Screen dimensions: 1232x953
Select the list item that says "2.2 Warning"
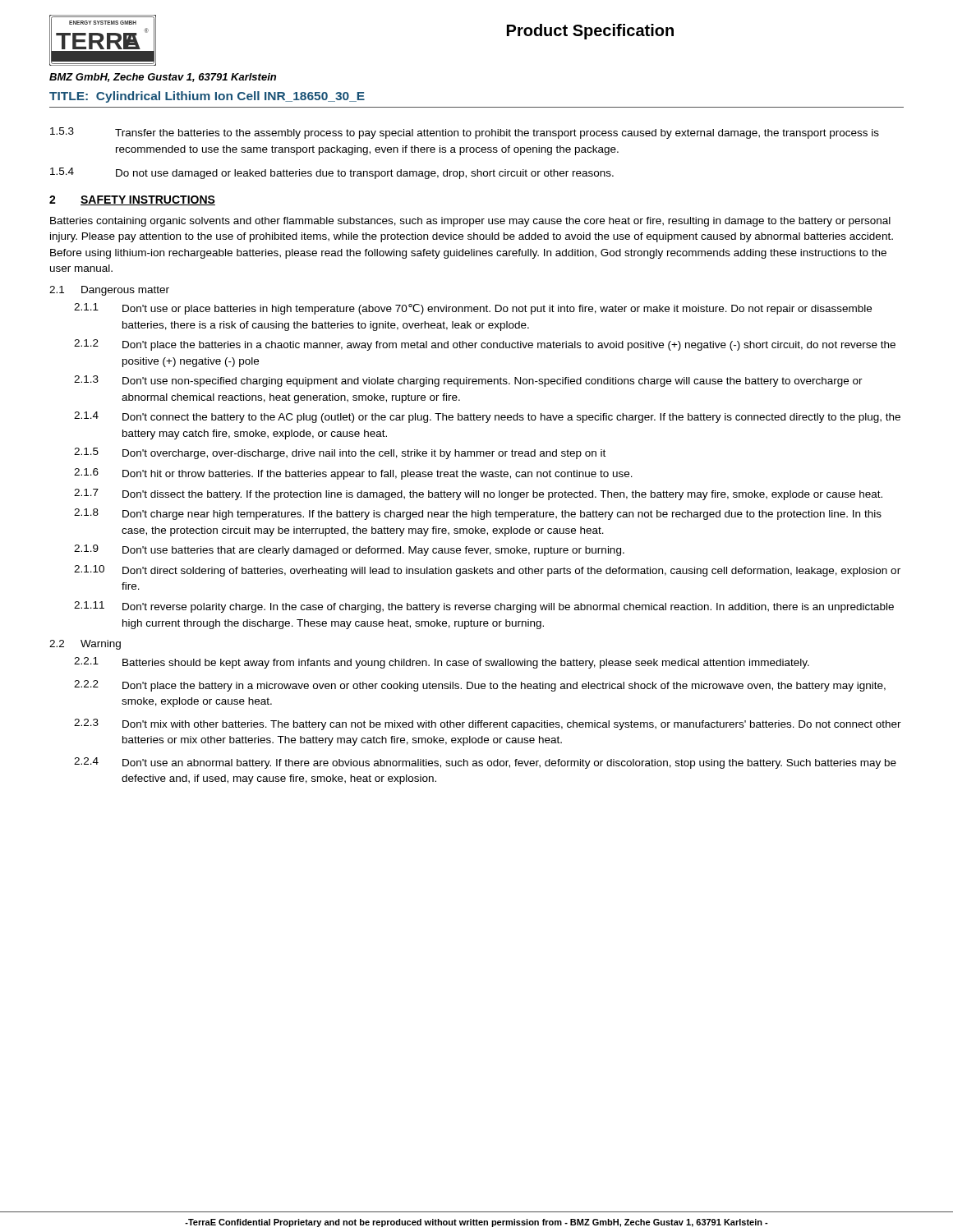[85, 645]
